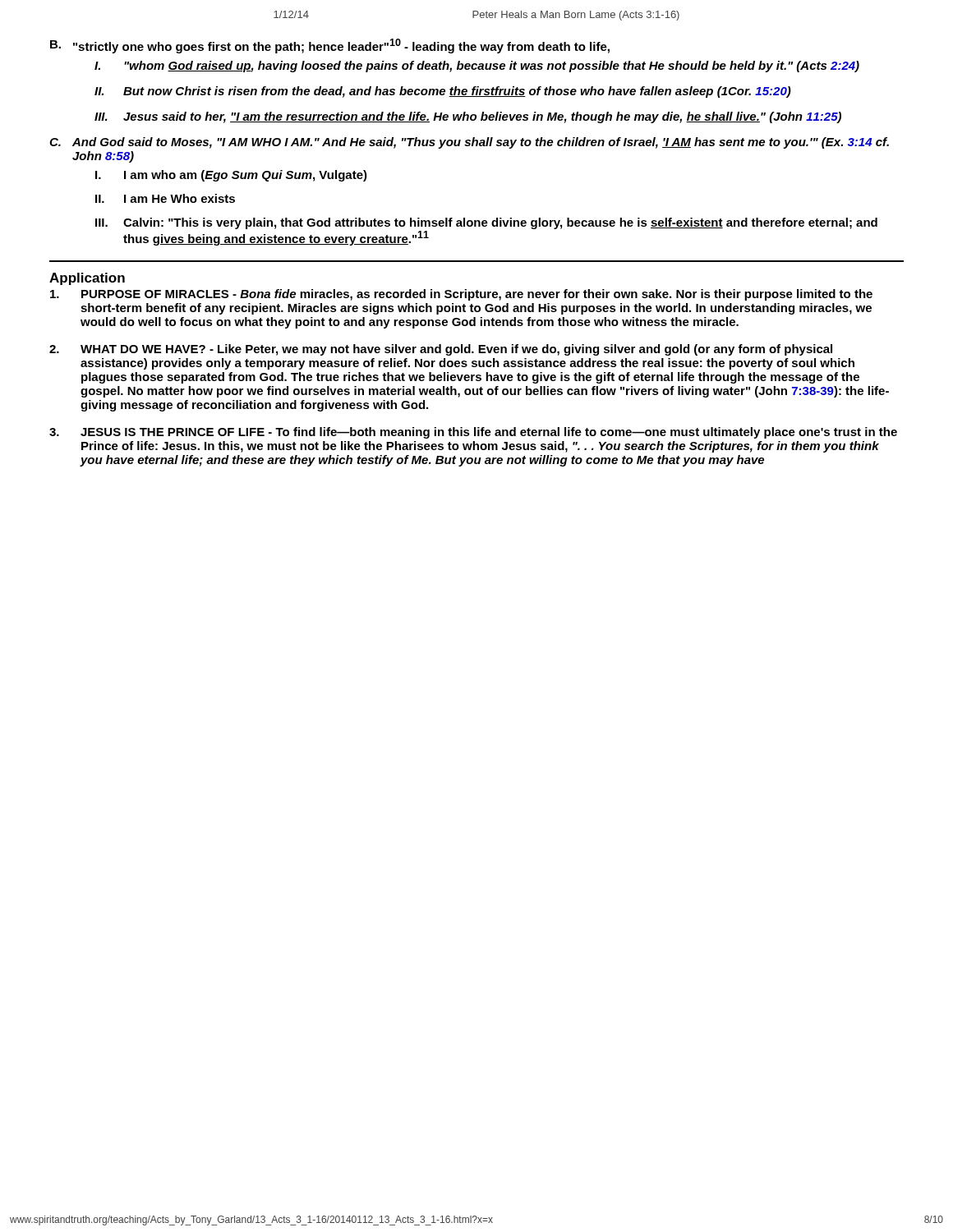Viewport: 953px width, 1232px height.
Task: Find the text block starting "III. Calvin: "This is very plain, that"
Action: coord(499,230)
